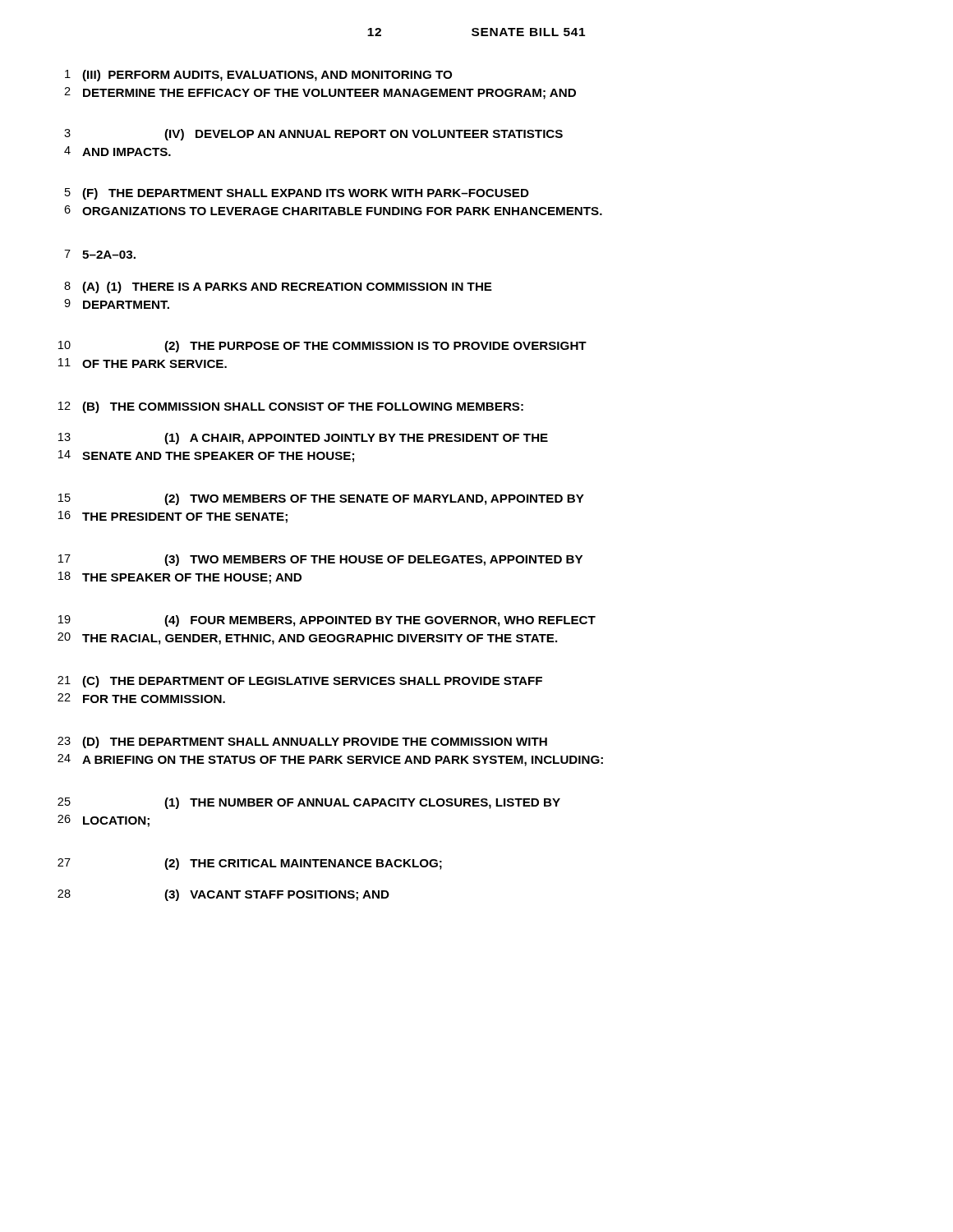Click on the region starting "34 (IV) DEVELOP"

click(304, 145)
